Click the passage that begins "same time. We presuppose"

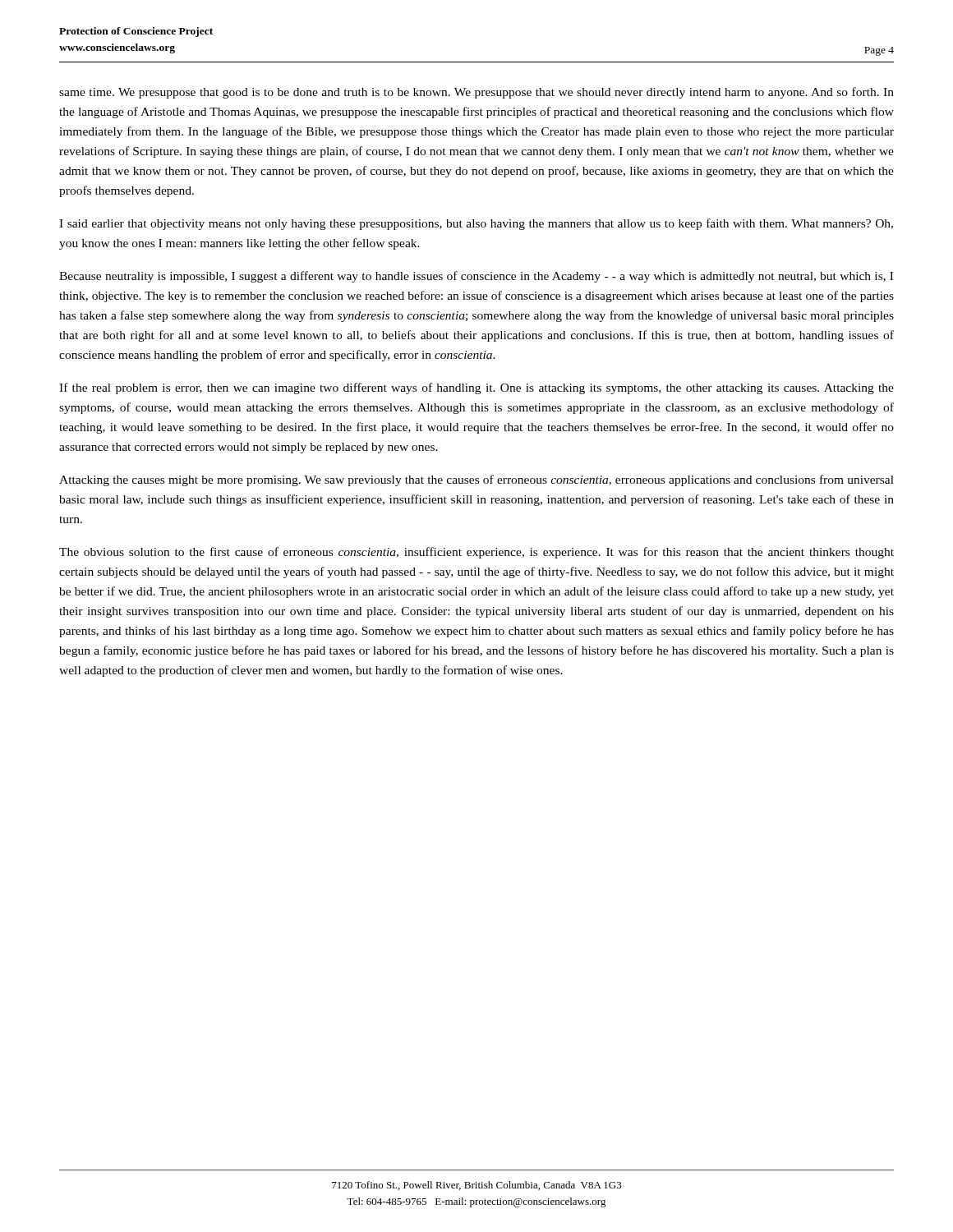(x=476, y=141)
